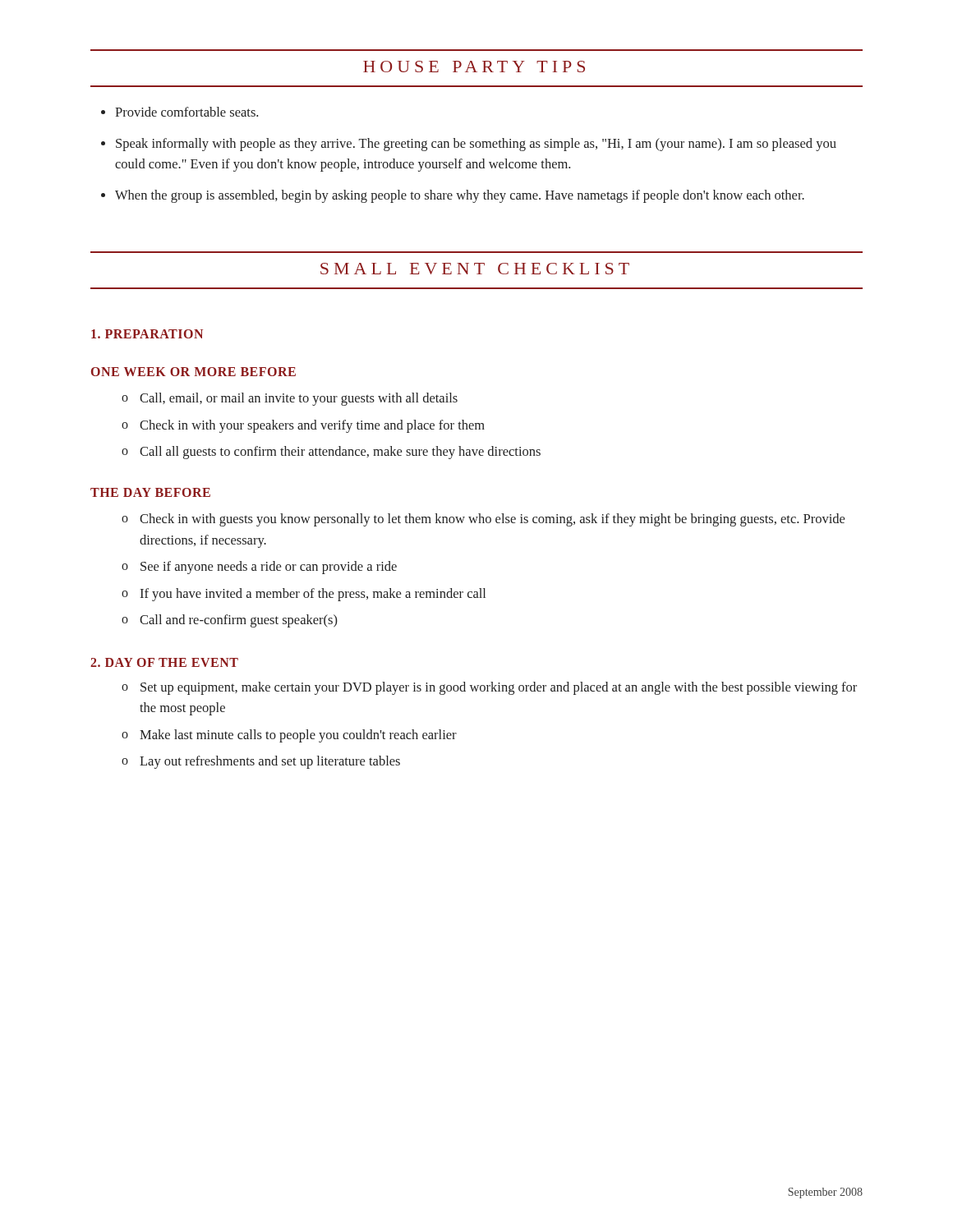This screenshot has height=1232, width=953.
Task: Point to the text block starting "SMALL EVENT CHECKLIST"
Action: 476,270
